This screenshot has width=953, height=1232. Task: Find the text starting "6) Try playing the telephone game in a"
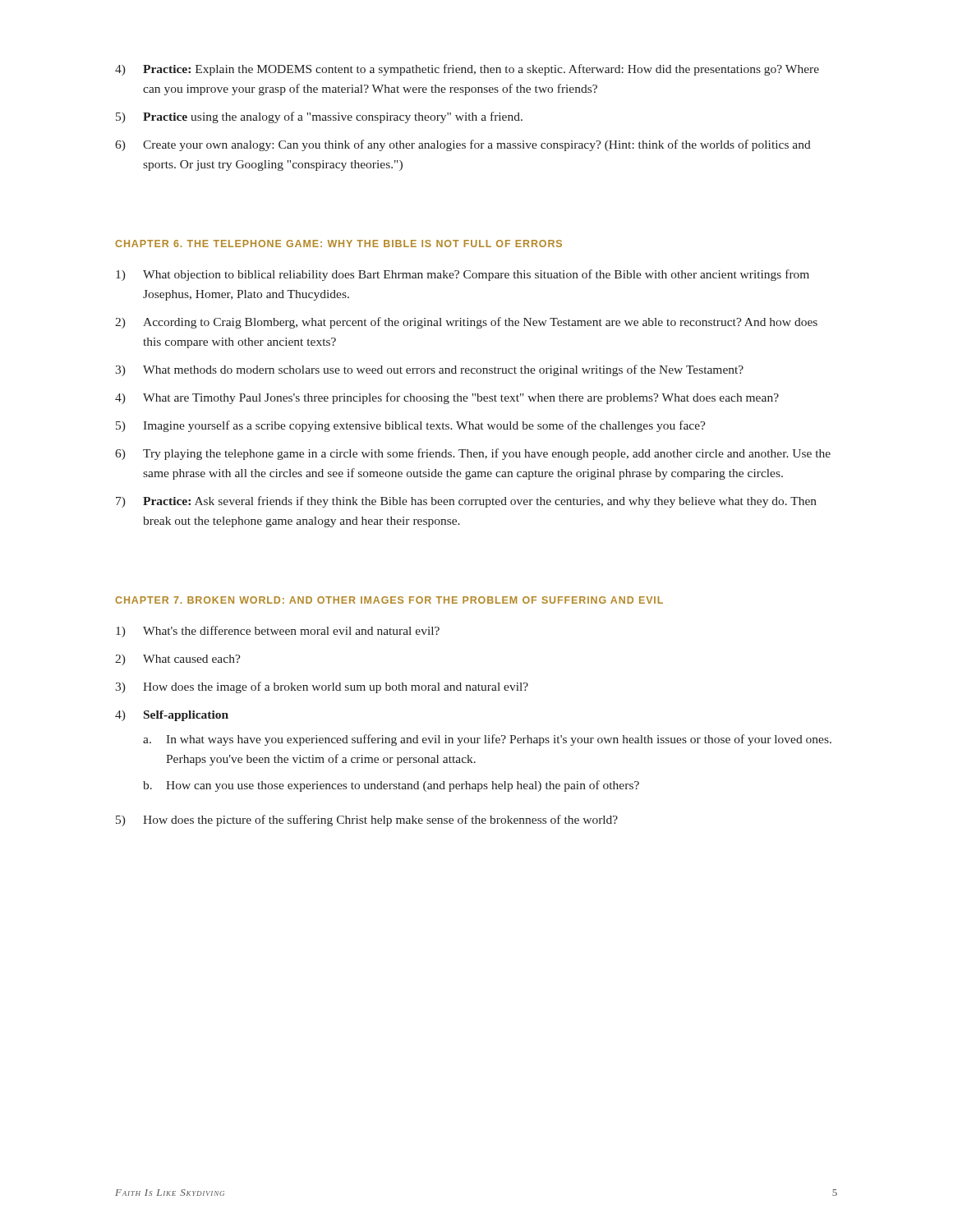(x=476, y=463)
